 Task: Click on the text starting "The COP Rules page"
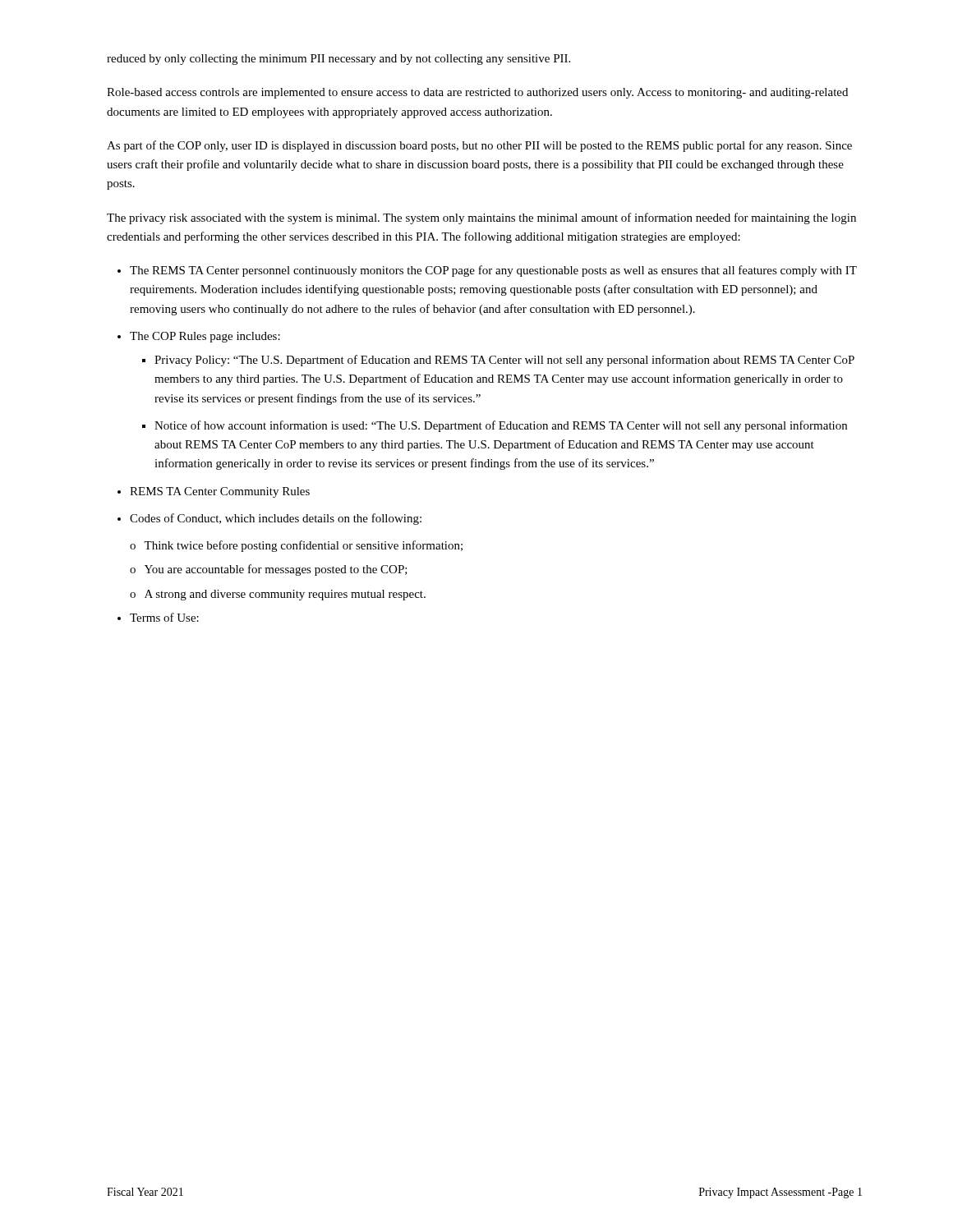click(205, 337)
